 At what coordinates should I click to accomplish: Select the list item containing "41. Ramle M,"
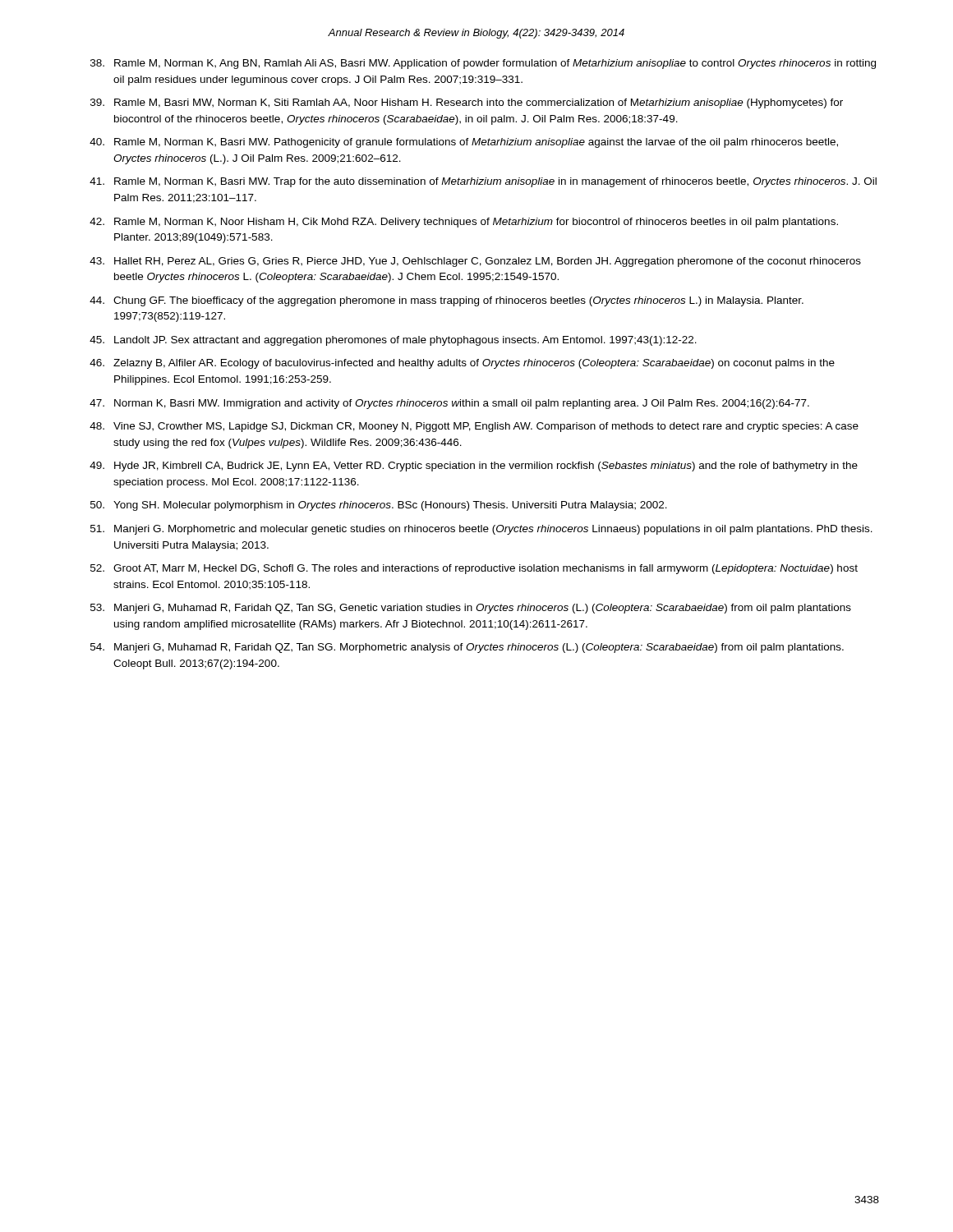476,190
